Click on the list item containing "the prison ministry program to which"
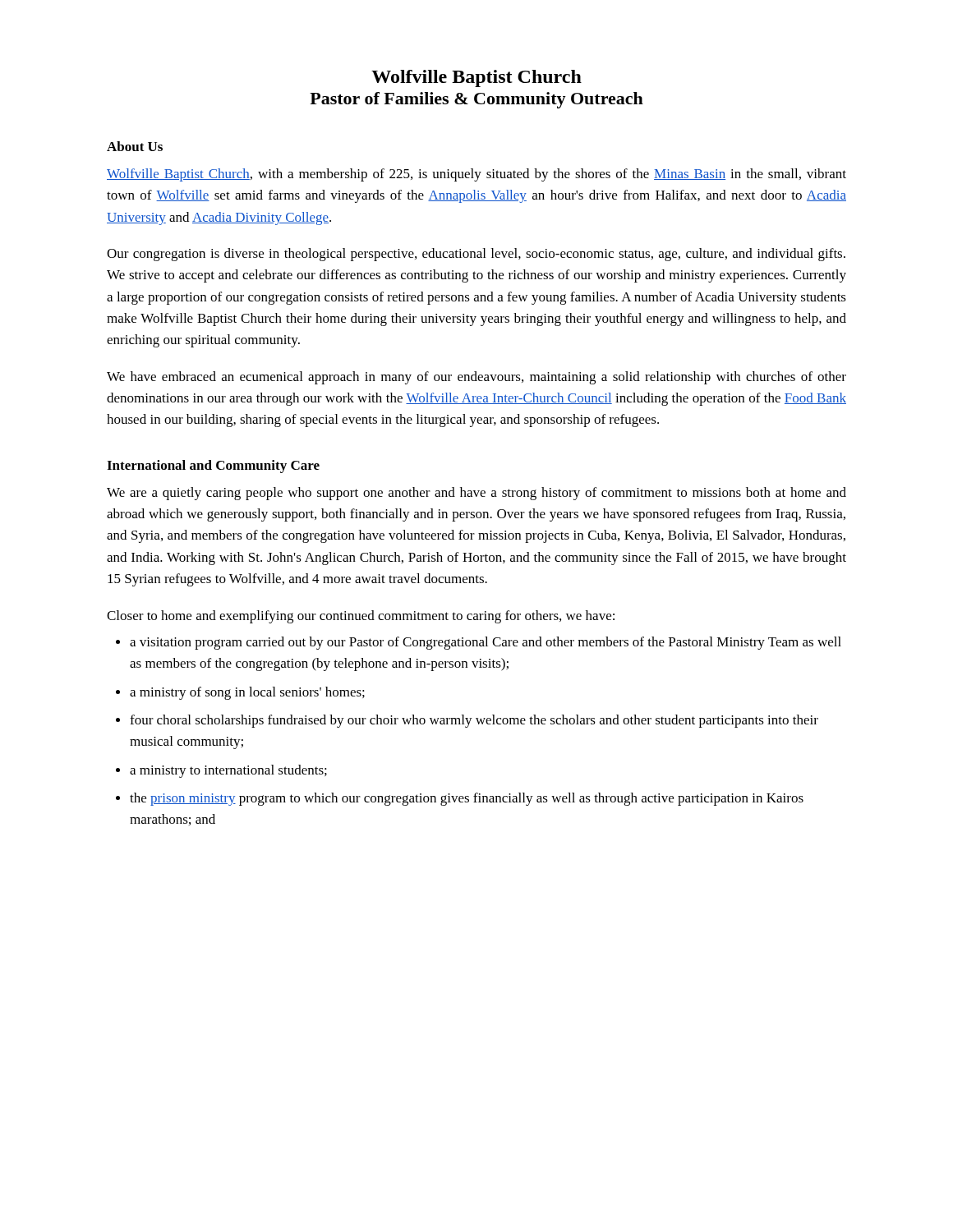This screenshot has width=953, height=1232. click(x=467, y=809)
